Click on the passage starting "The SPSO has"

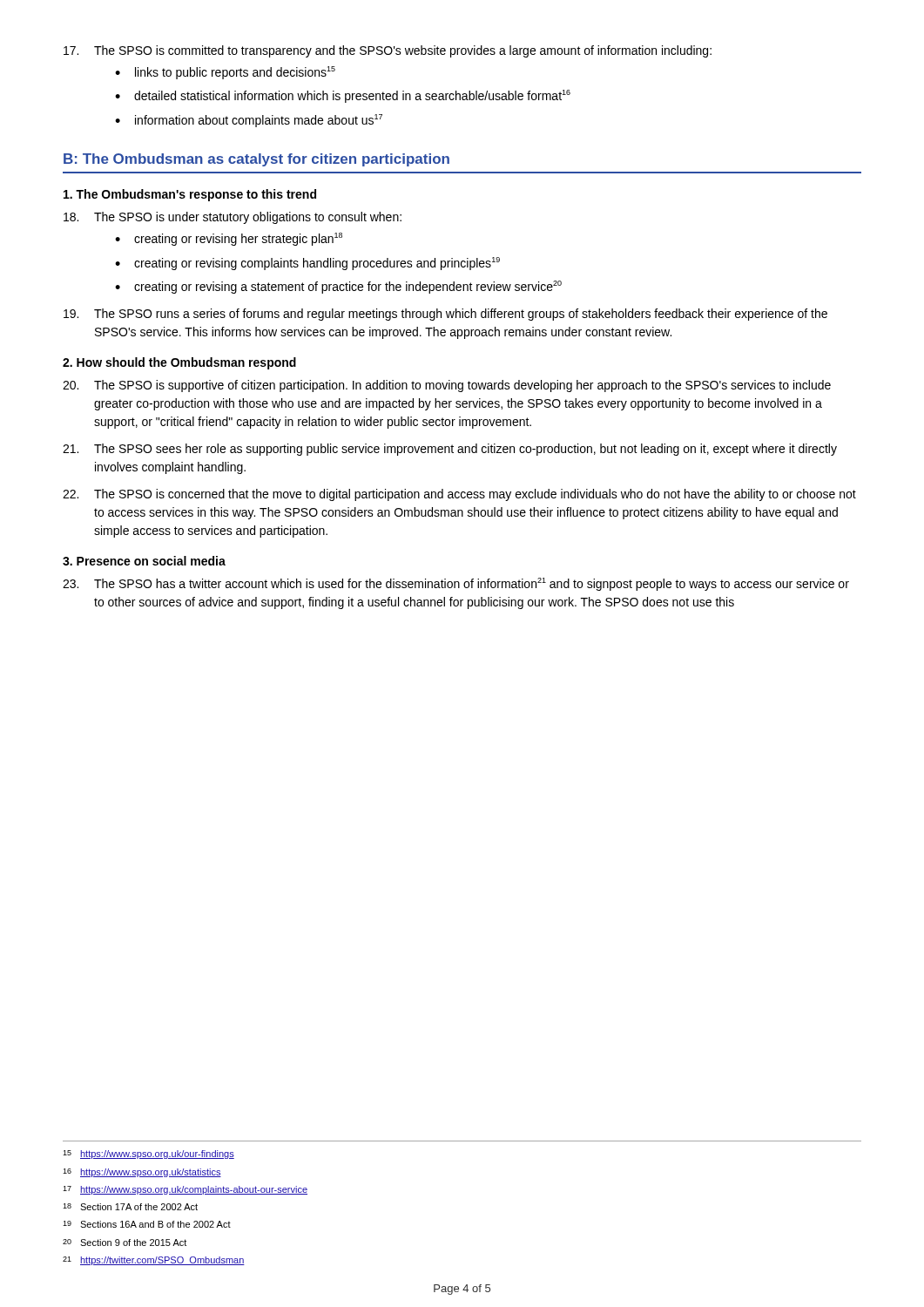[x=462, y=594]
